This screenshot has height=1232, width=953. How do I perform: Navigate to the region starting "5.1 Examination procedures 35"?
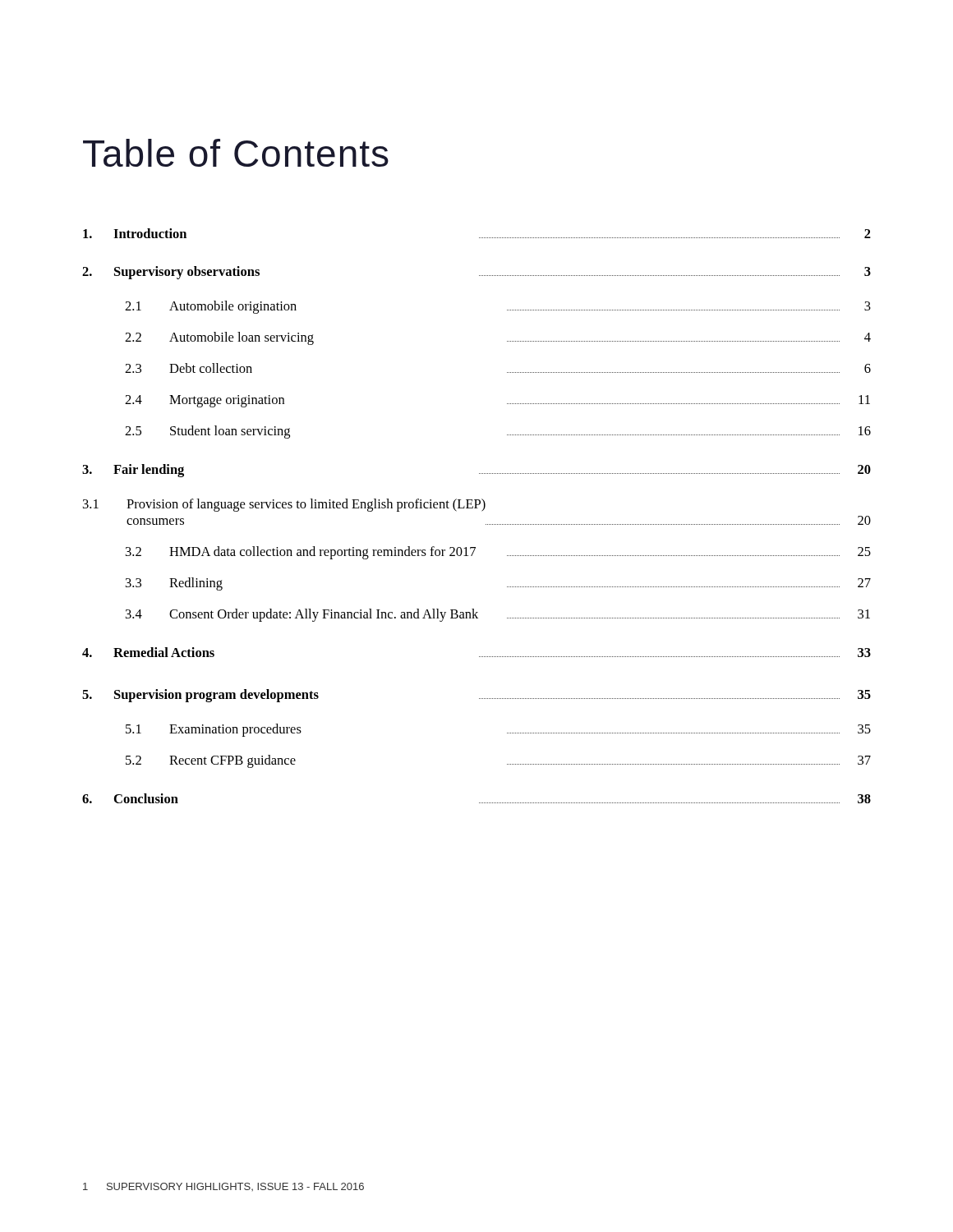pos(226,730)
